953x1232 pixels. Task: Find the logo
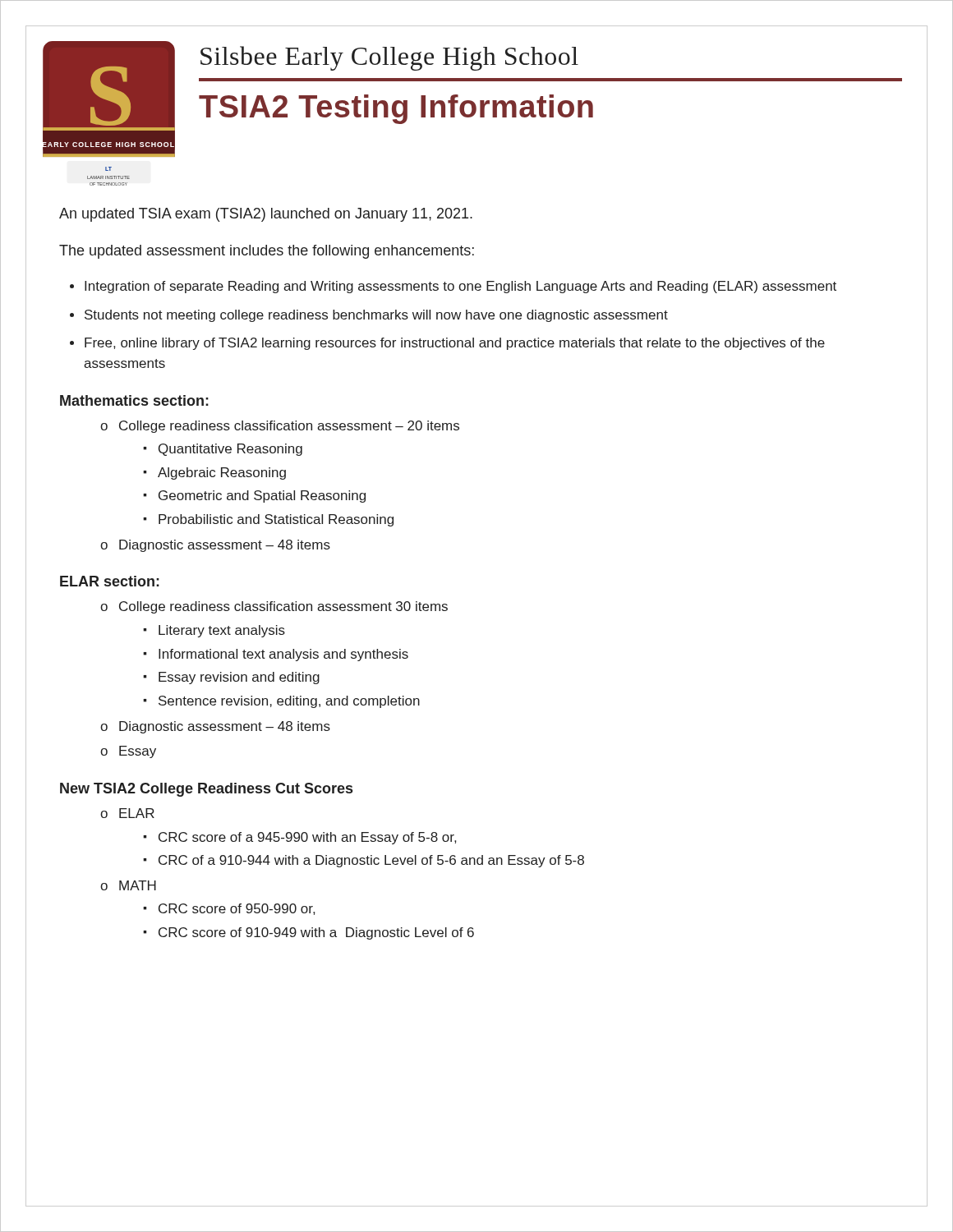tap(108, 113)
